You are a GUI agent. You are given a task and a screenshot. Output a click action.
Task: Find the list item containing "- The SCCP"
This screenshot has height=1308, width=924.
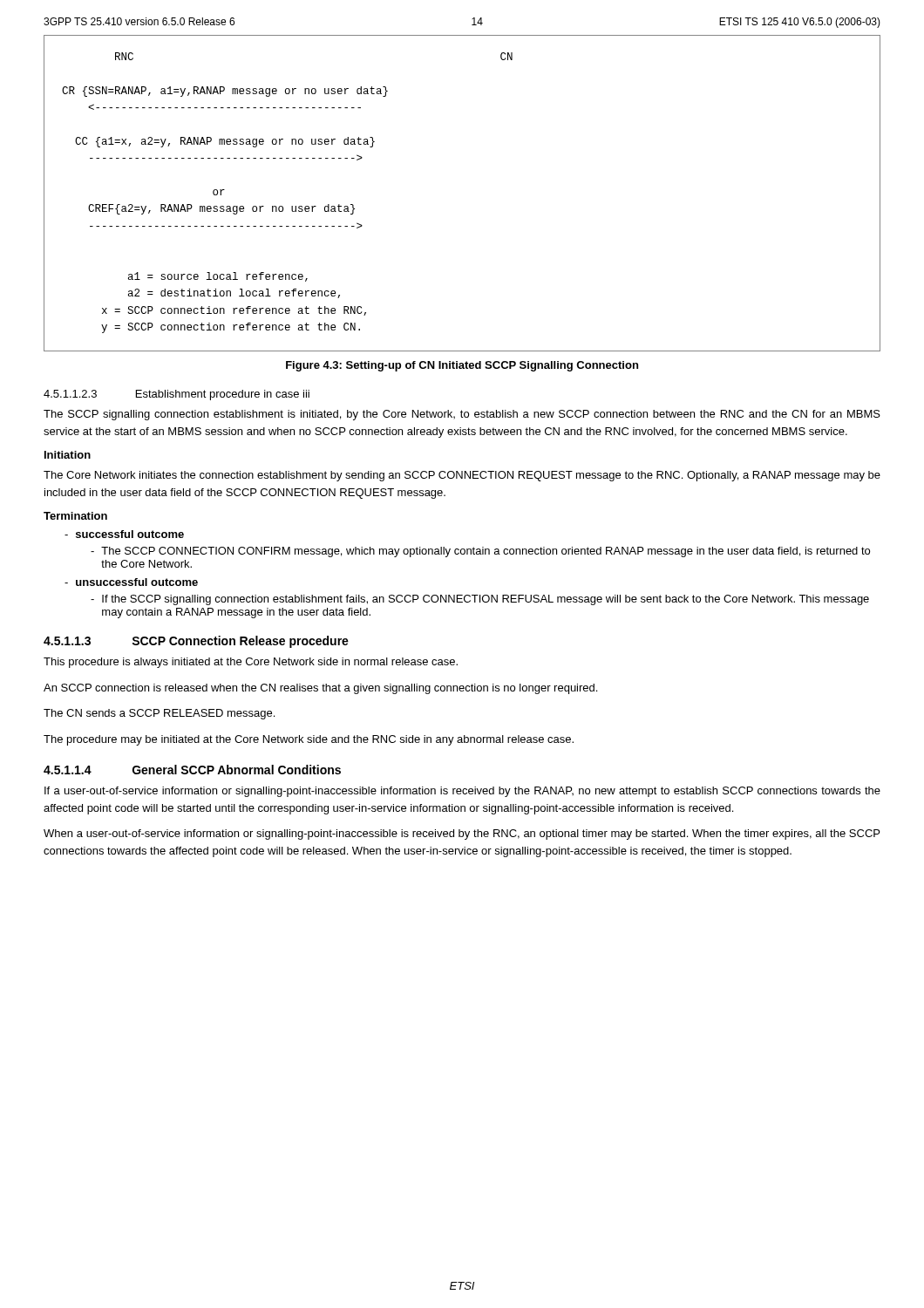(486, 557)
